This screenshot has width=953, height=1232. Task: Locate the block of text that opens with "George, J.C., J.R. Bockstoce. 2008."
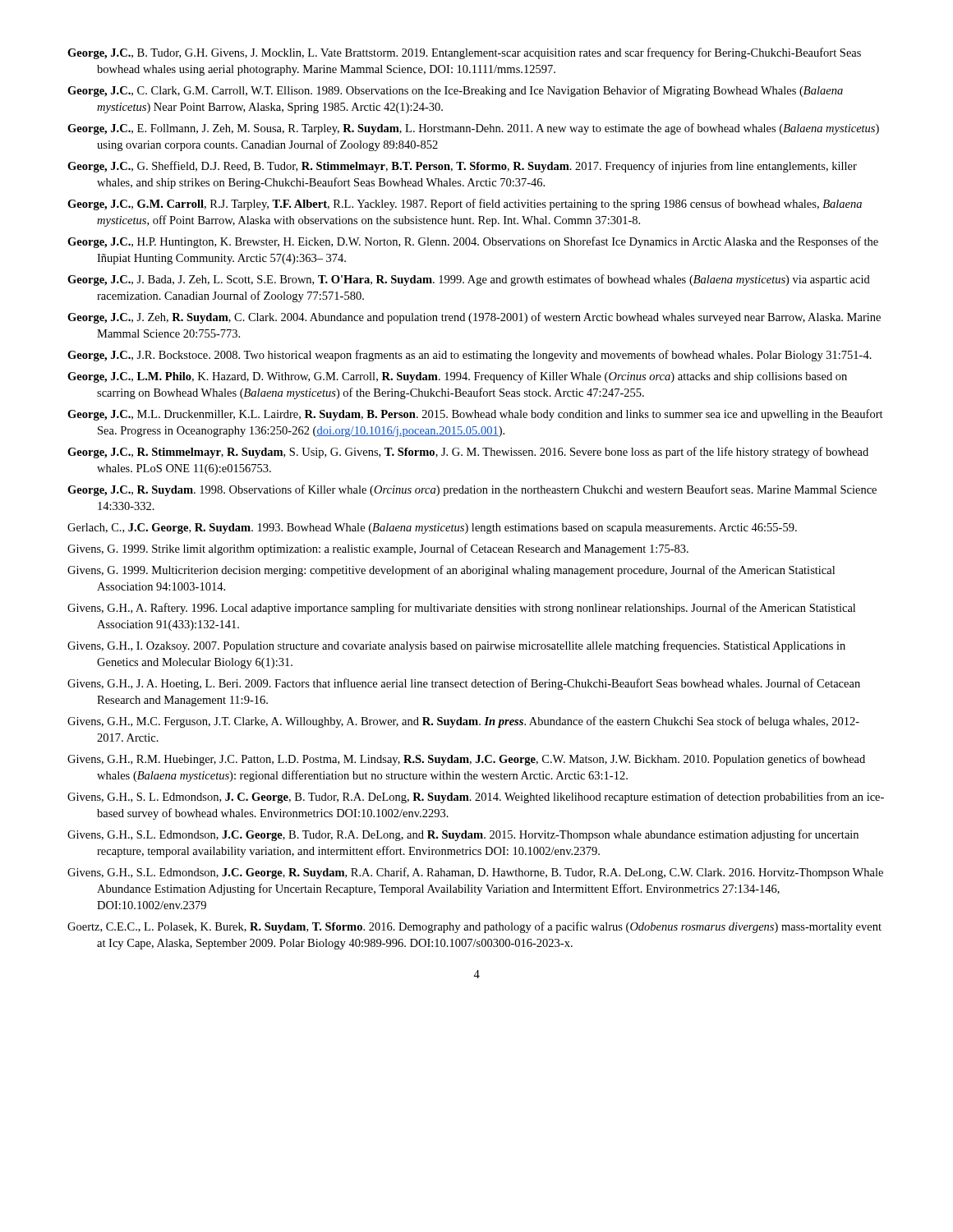point(470,355)
